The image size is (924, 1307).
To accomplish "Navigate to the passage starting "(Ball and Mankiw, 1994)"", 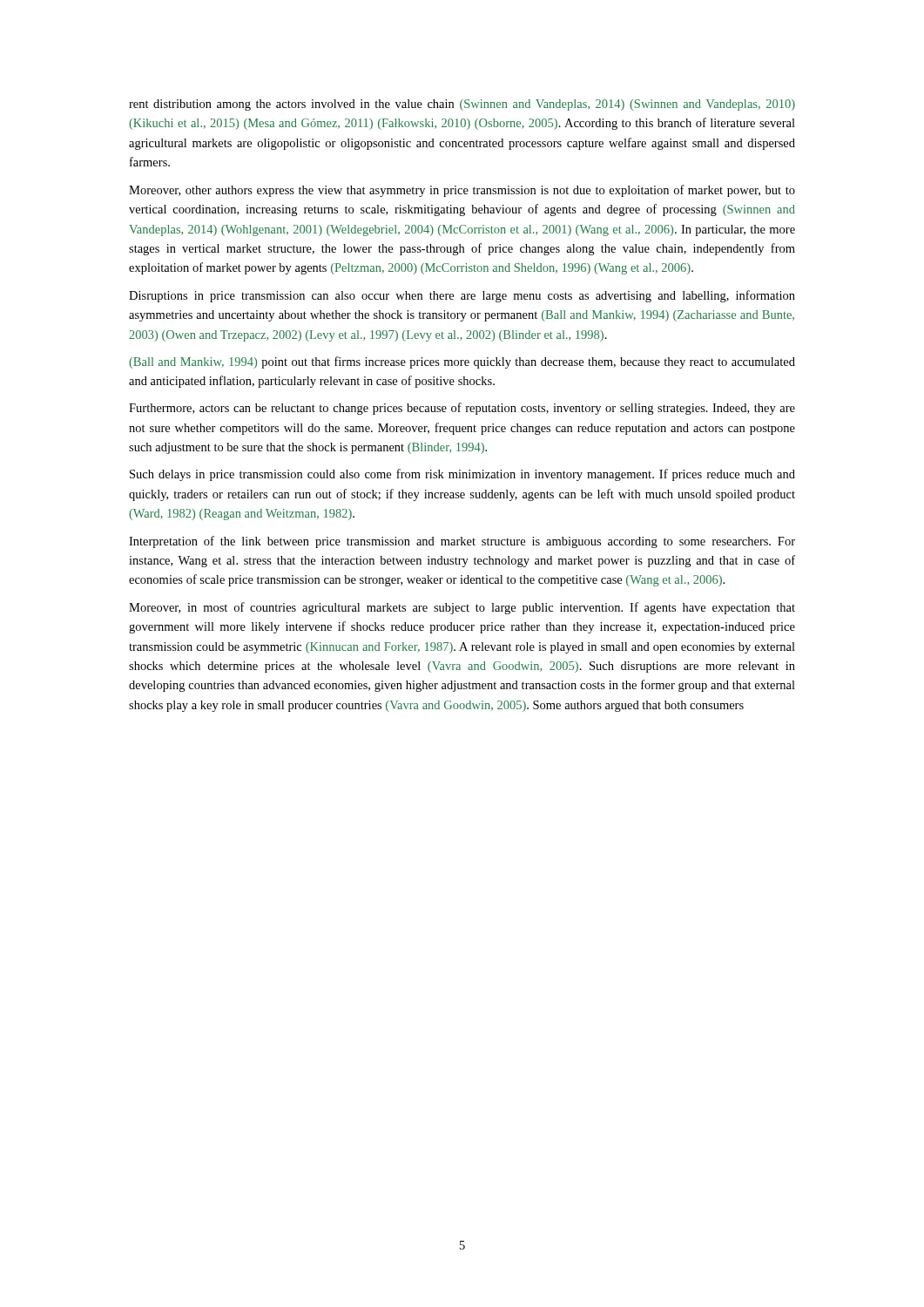I will click(462, 371).
